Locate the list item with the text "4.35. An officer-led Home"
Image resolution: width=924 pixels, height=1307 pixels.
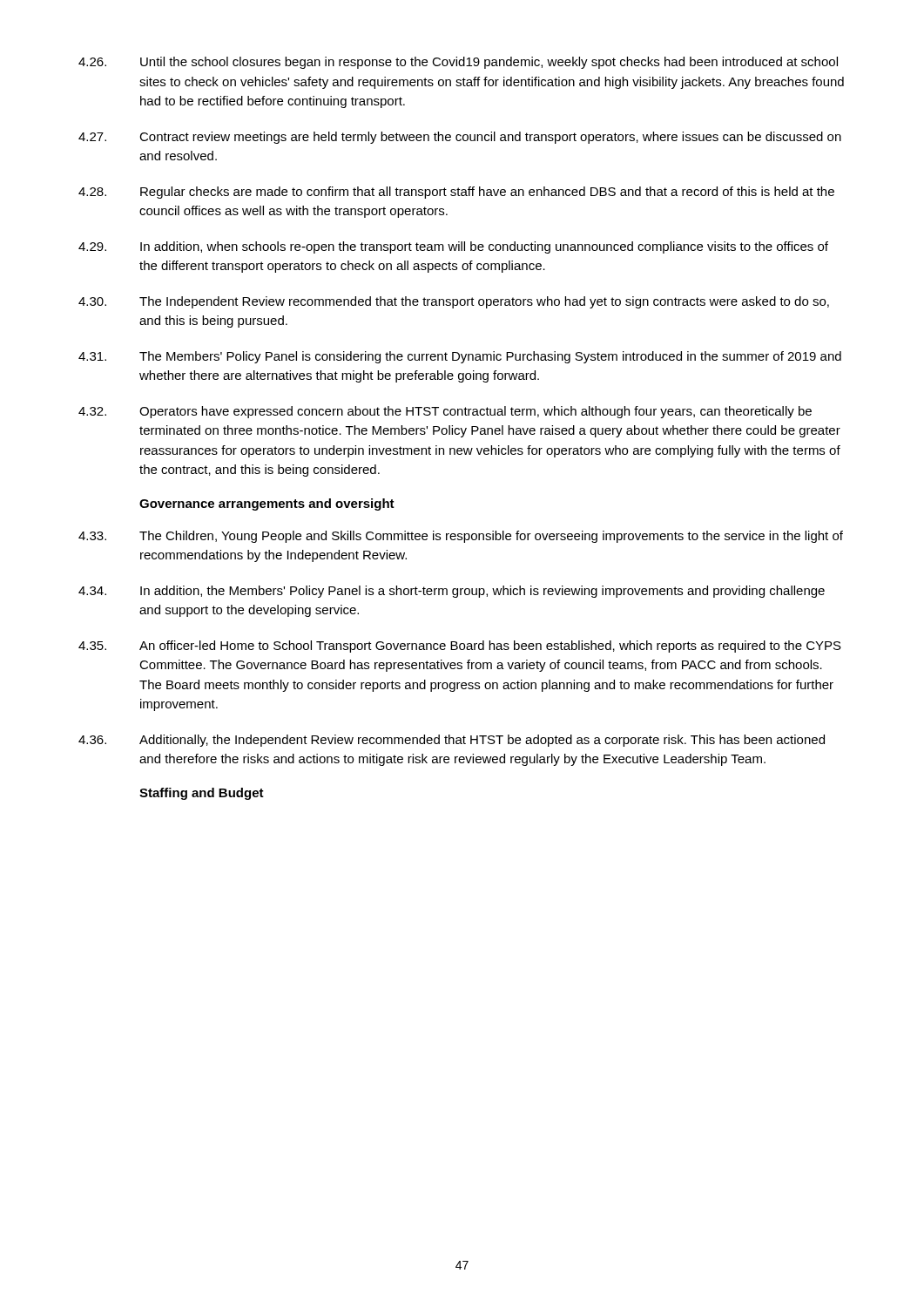coord(462,675)
